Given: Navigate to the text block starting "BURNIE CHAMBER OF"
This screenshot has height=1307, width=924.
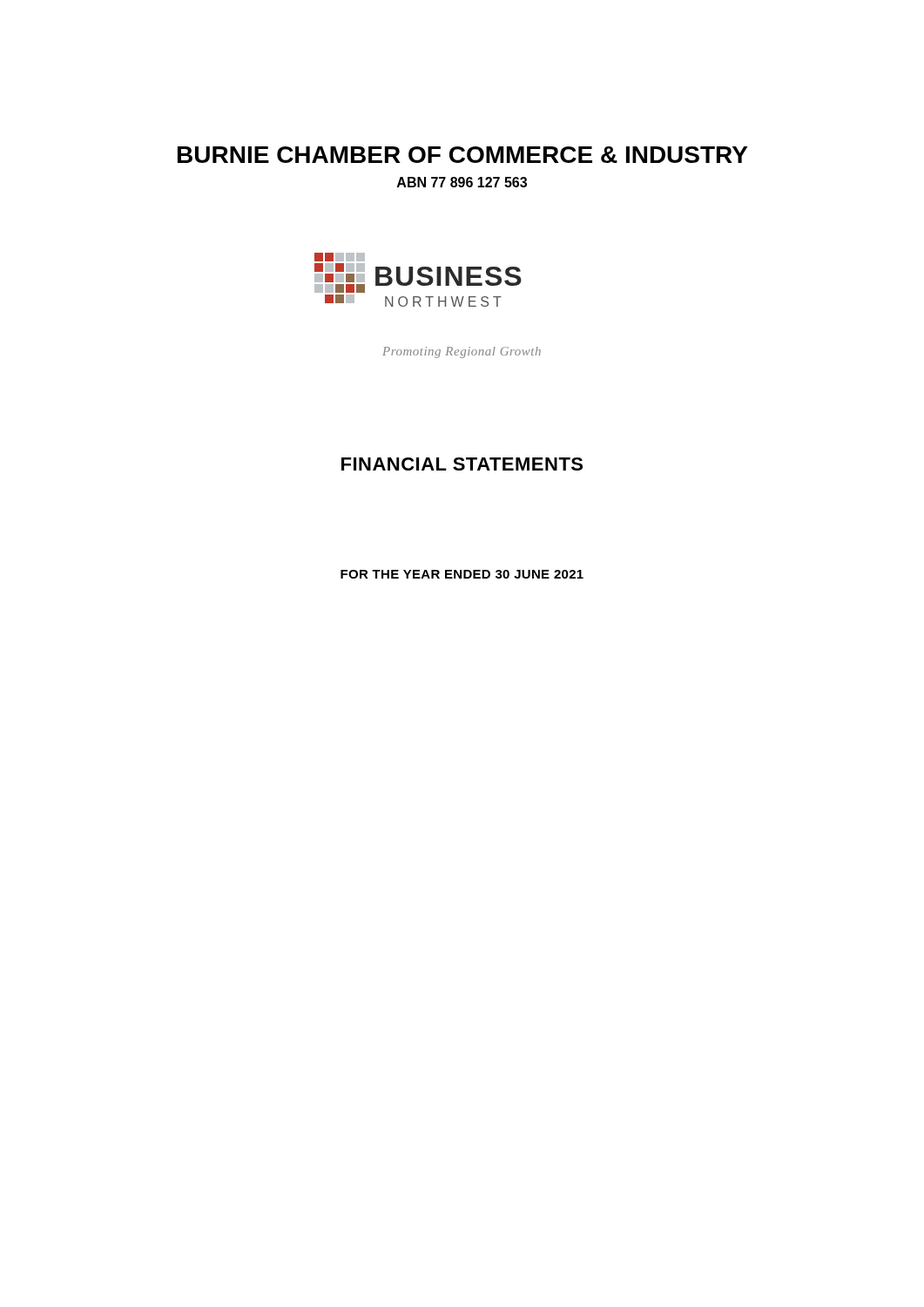Looking at the screenshot, I should tap(462, 167).
